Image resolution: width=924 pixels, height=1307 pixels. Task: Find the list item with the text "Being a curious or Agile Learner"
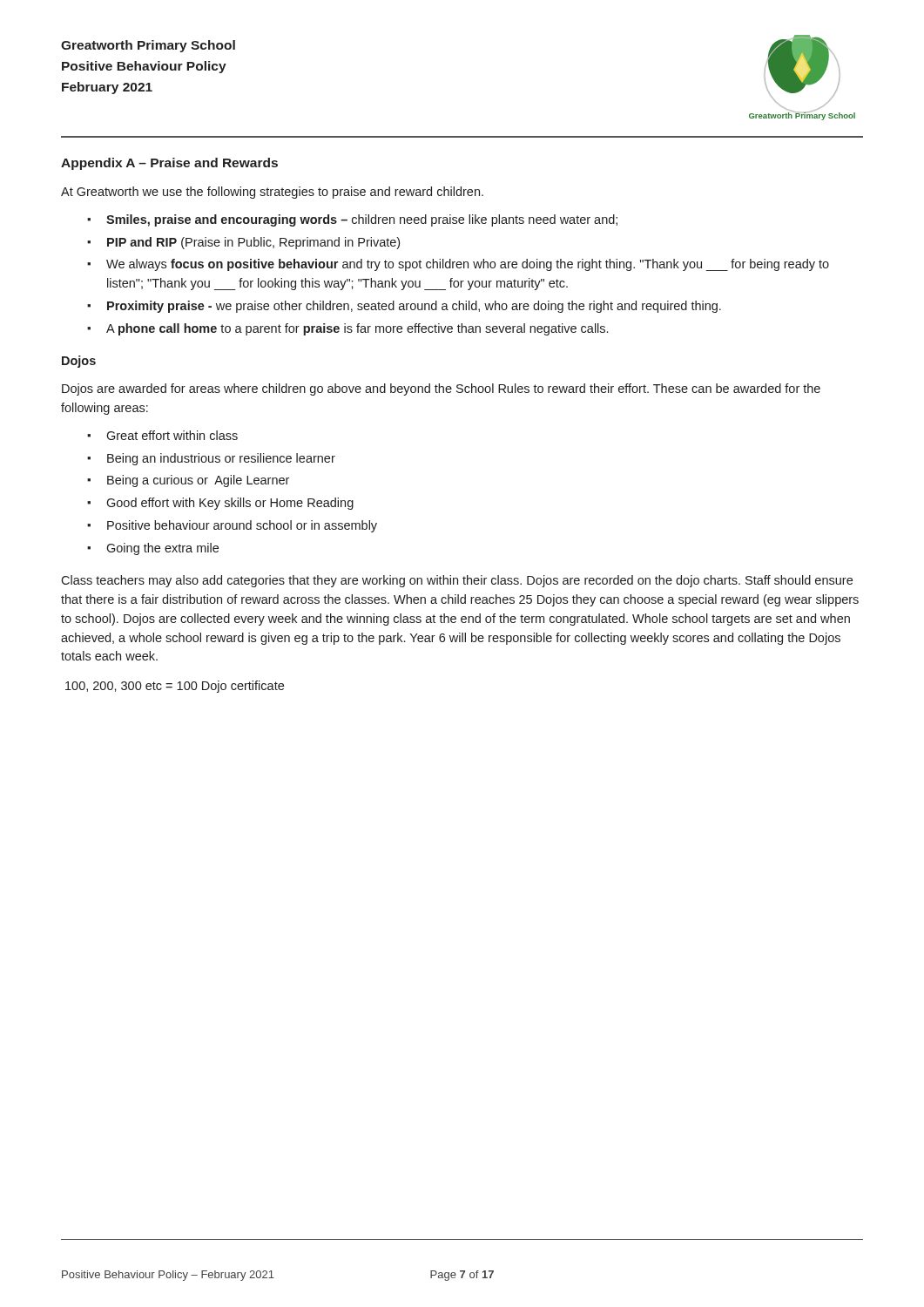click(198, 480)
